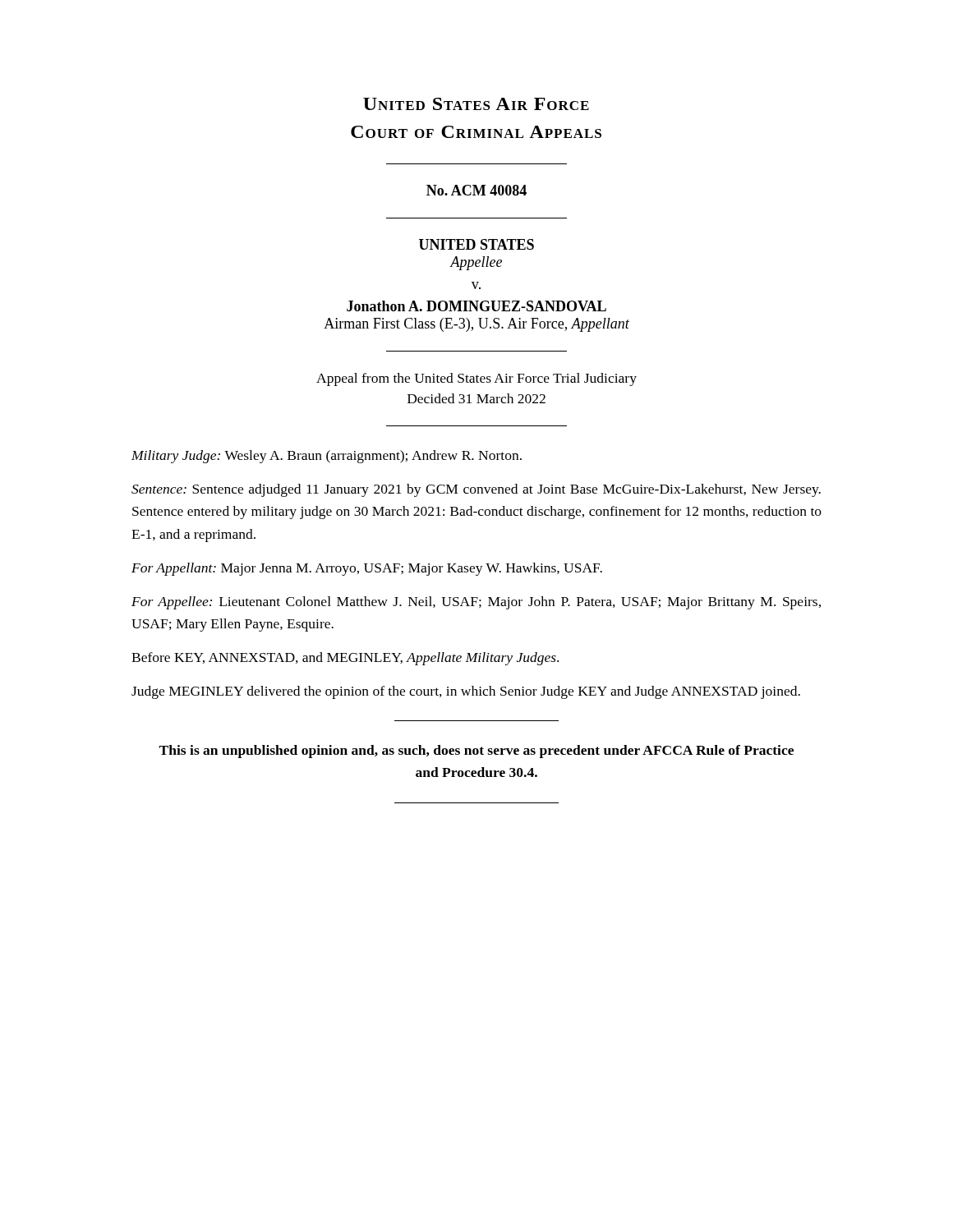Locate the text block with the text "For Appellant: Major Jenna"
953x1232 pixels.
point(367,567)
